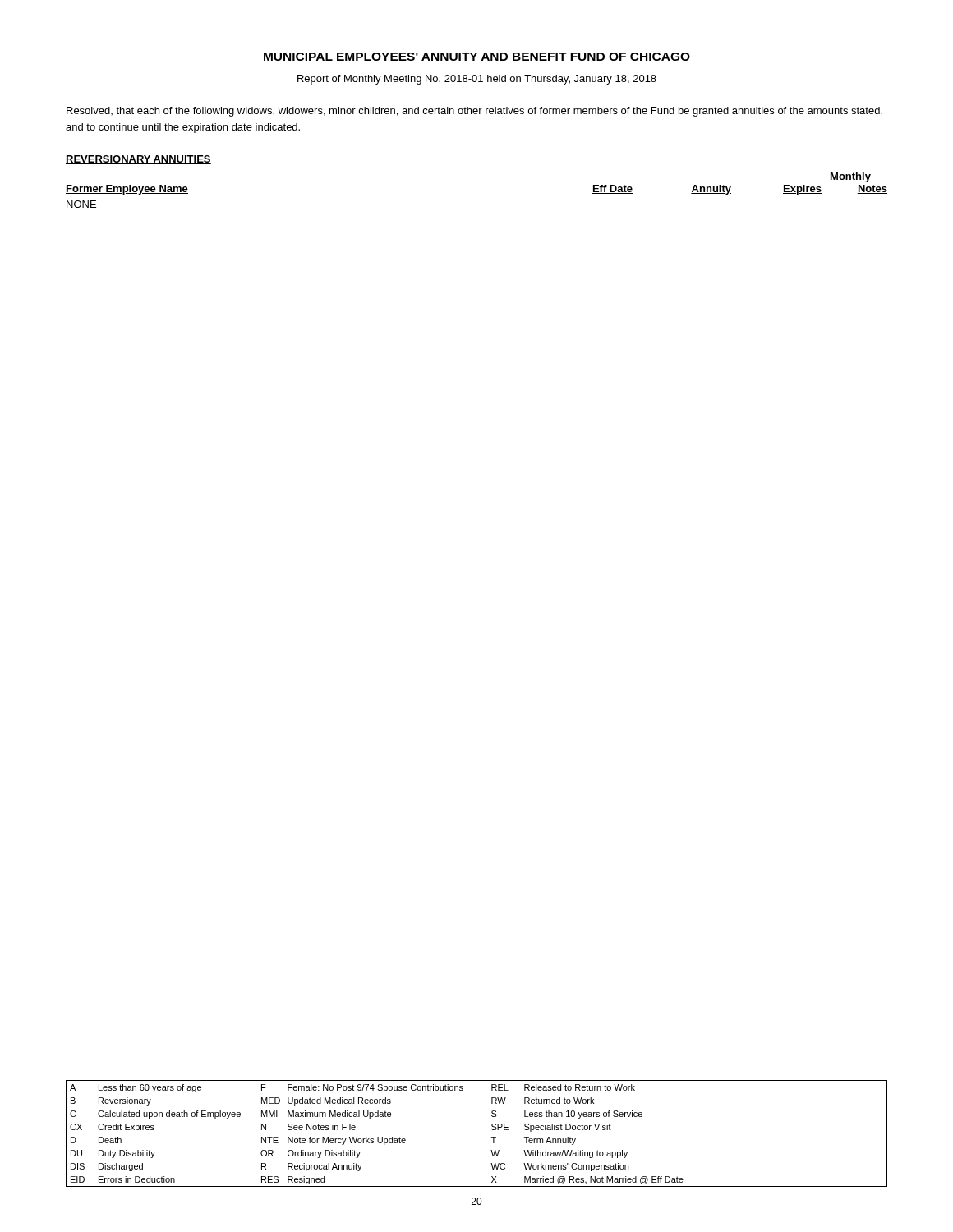The height and width of the screenshot is (1232, 953).
Task: Click on the element starting "Resolved, that each of the following"
Action: pyautogui.click(x=474, y=119)
